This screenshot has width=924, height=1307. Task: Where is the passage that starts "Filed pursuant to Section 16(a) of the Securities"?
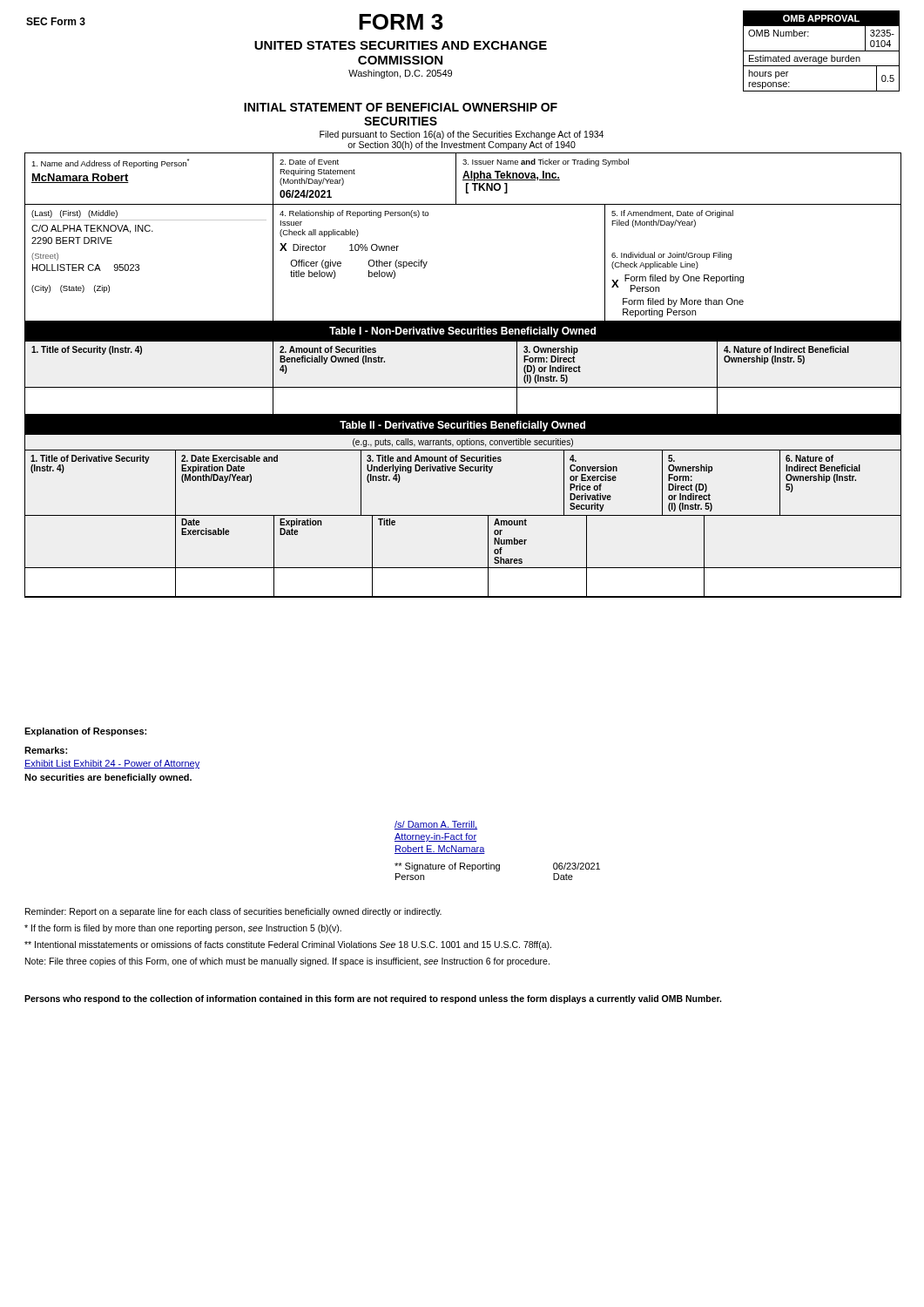[x=462, y=139]
